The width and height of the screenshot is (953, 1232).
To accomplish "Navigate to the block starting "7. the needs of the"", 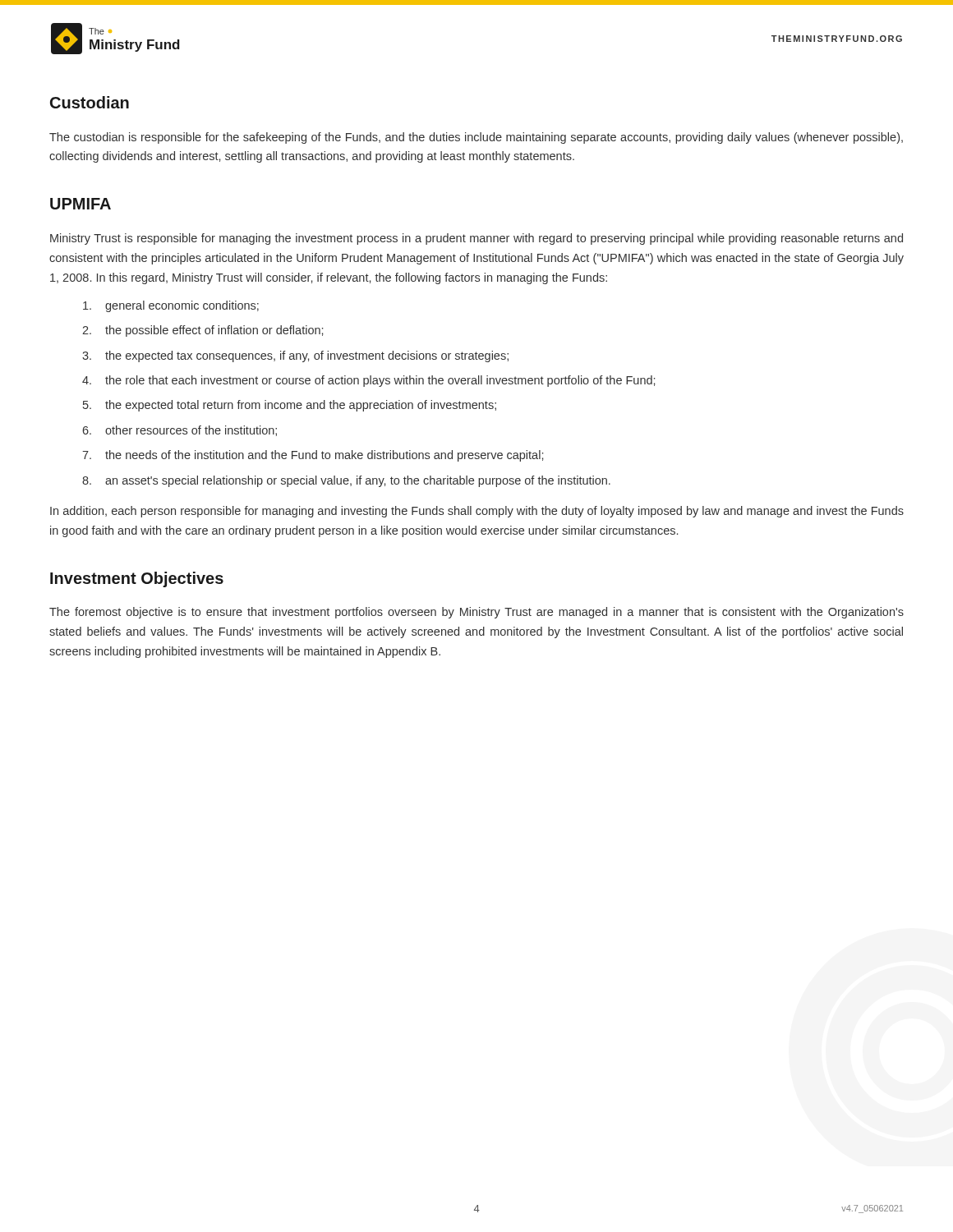I will pos(493,456).
